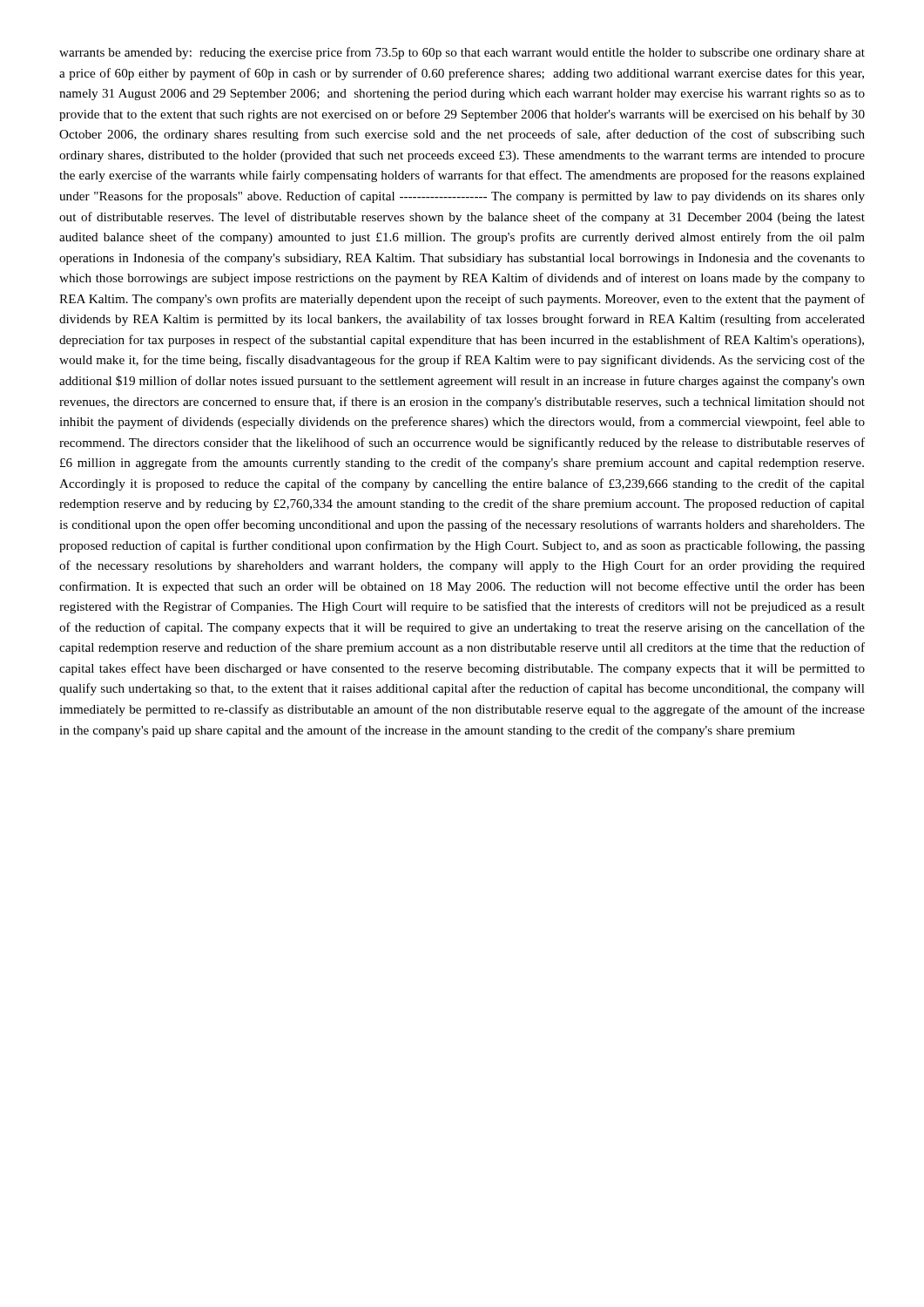This screenshot has height=1307, width=924.
Task: Find the block on this page that starts "warrants be amended by:"
Action: pos(462,391)
